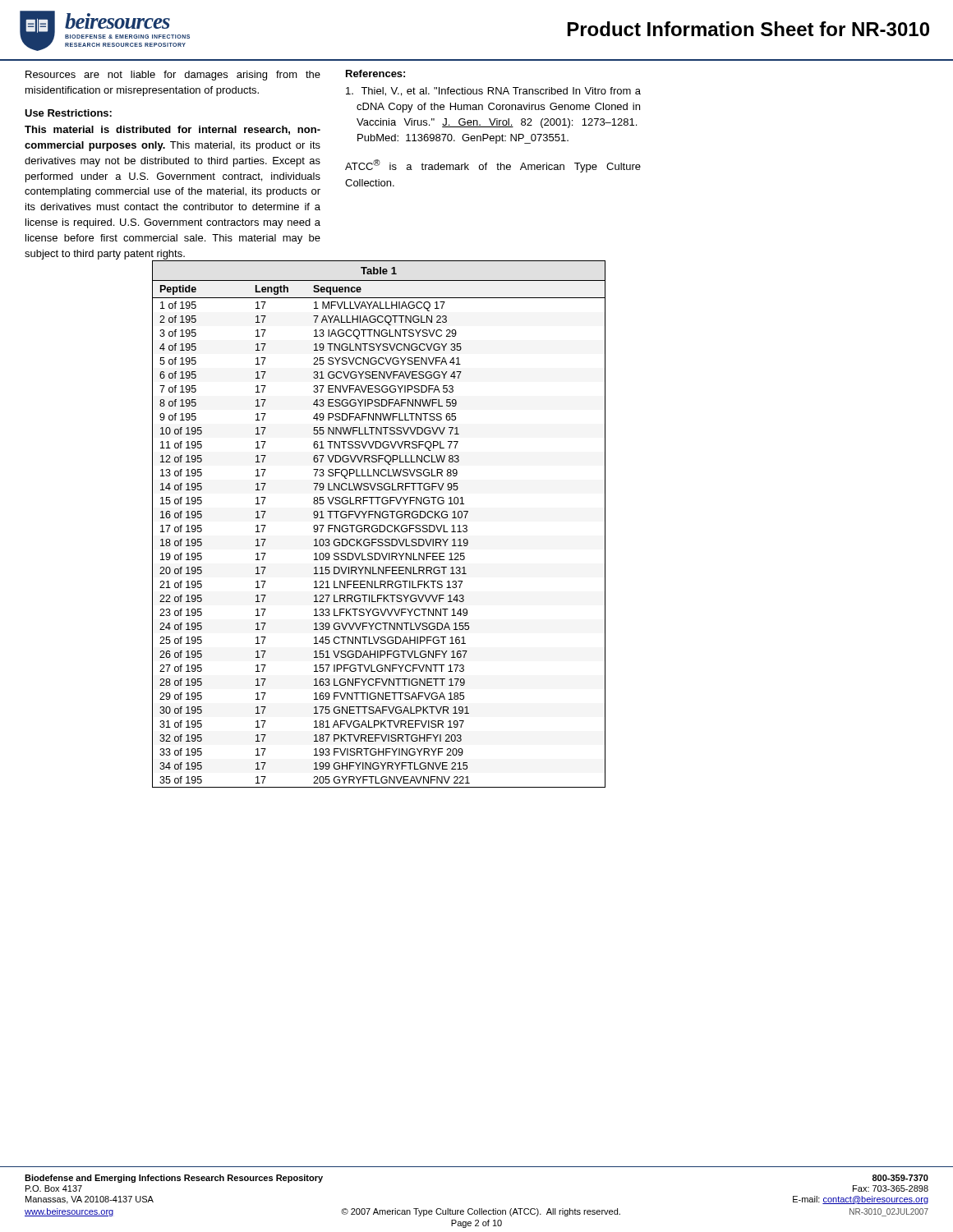This screenshot has height=1232, width=953.
Task: Where does it say "Use Restrictions:"?
Action: [x=69, y=113]
